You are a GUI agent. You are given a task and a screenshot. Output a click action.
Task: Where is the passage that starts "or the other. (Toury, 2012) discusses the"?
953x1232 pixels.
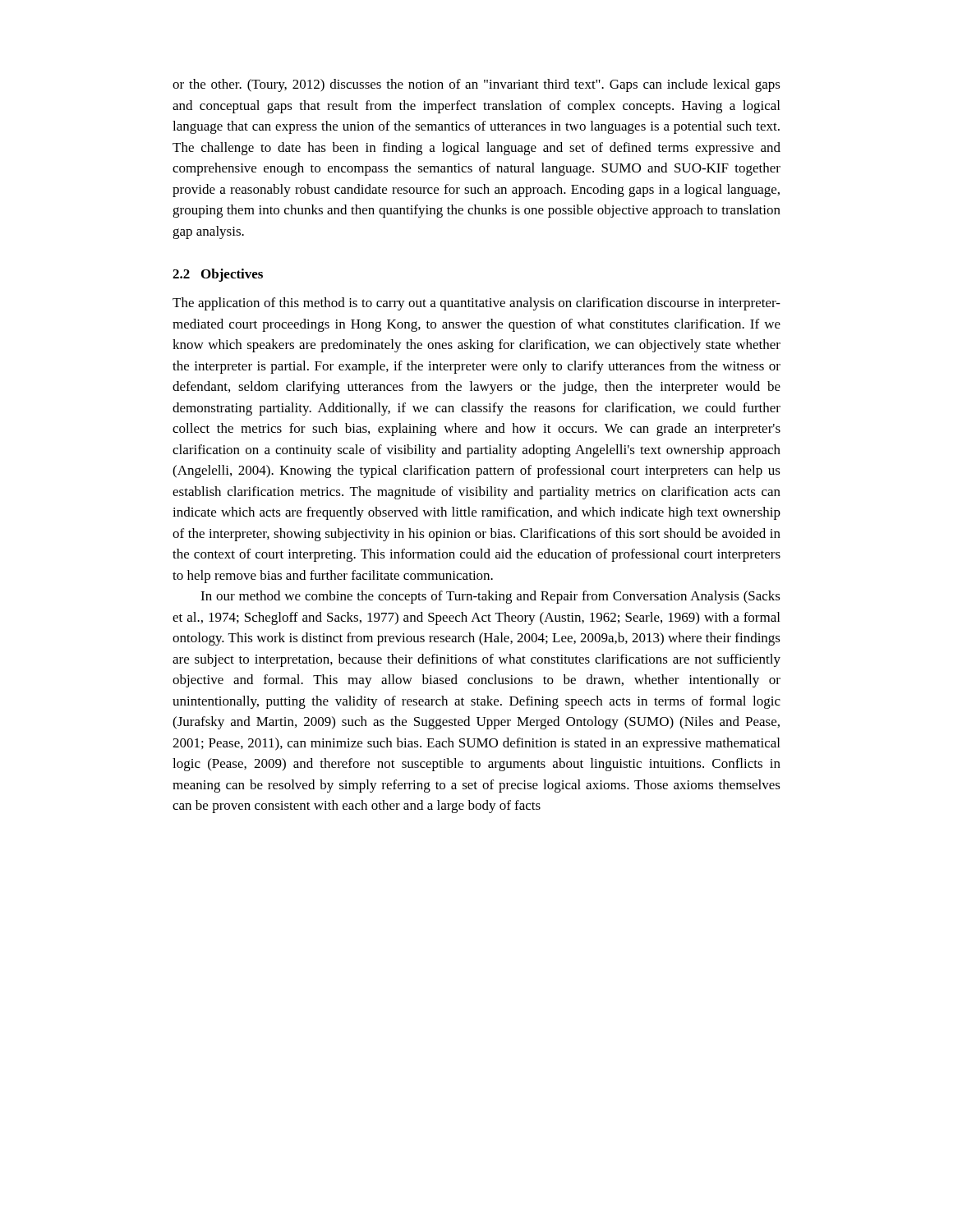[x=476, y=158]
